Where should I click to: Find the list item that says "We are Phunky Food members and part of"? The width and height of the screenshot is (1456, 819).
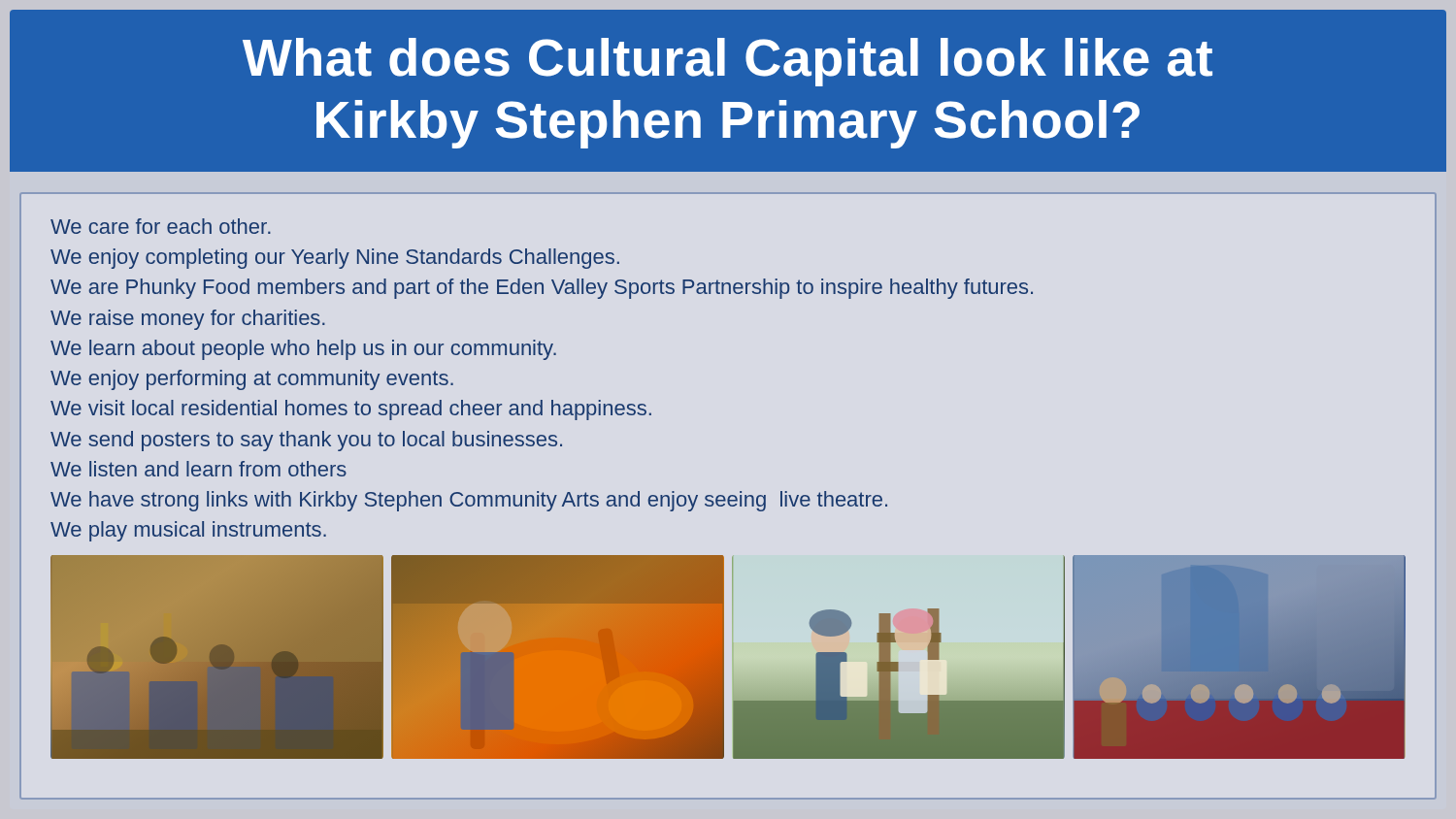pyautogui.click(x=543, y=287)
